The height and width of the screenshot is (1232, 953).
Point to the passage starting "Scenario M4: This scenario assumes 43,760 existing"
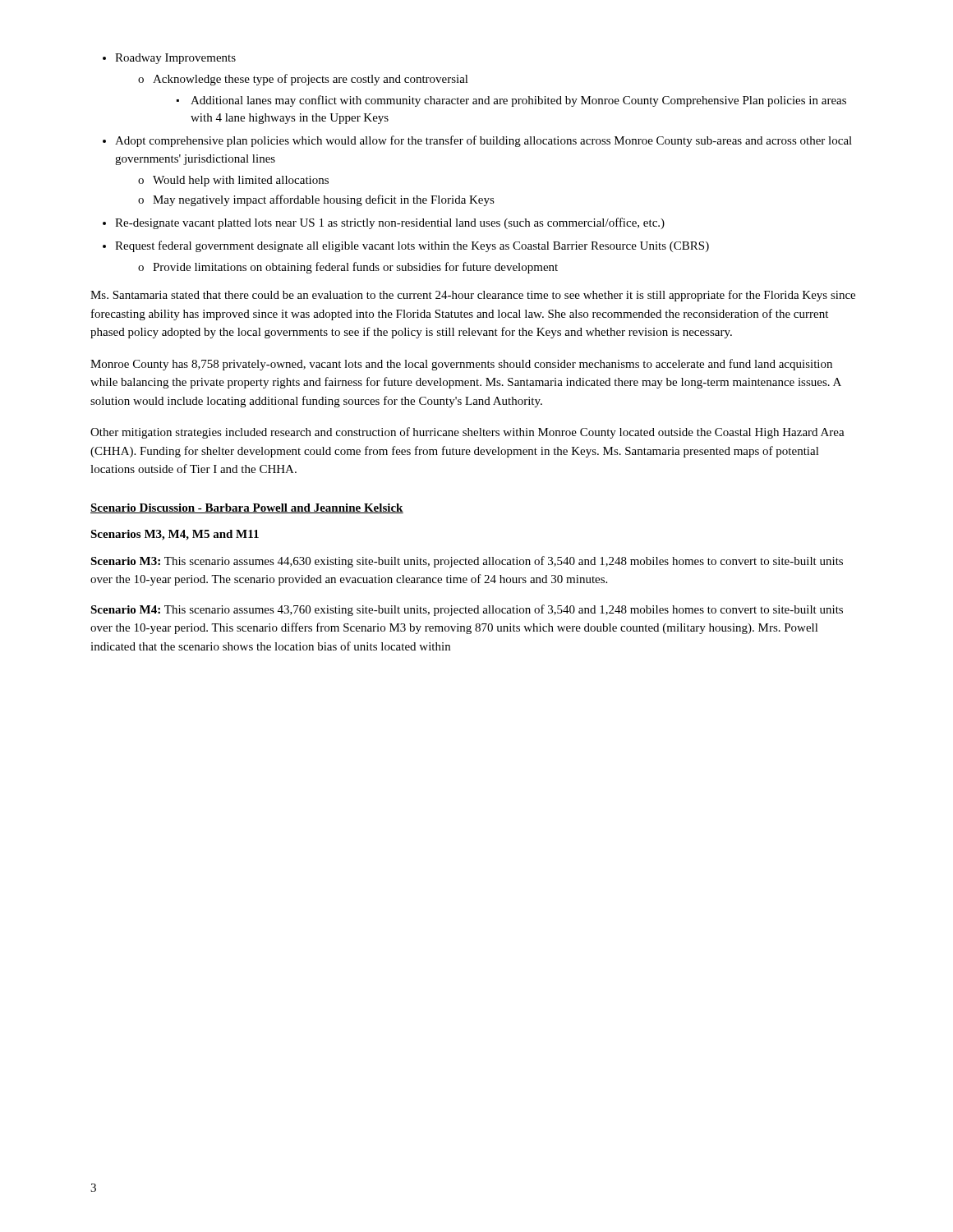tap(467, 628)
